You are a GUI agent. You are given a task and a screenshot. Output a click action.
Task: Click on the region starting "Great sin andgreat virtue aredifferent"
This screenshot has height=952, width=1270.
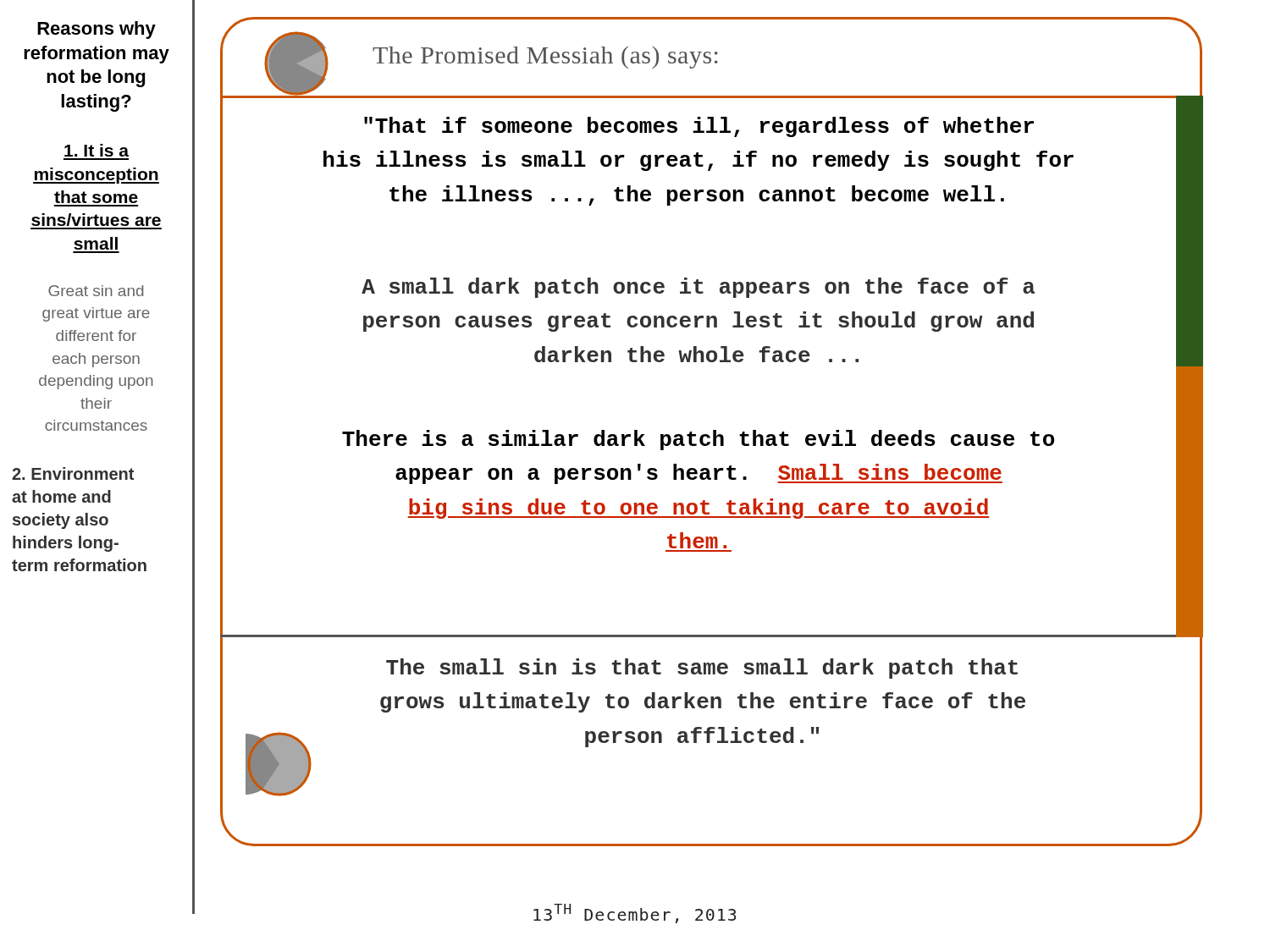click(96, 358)
